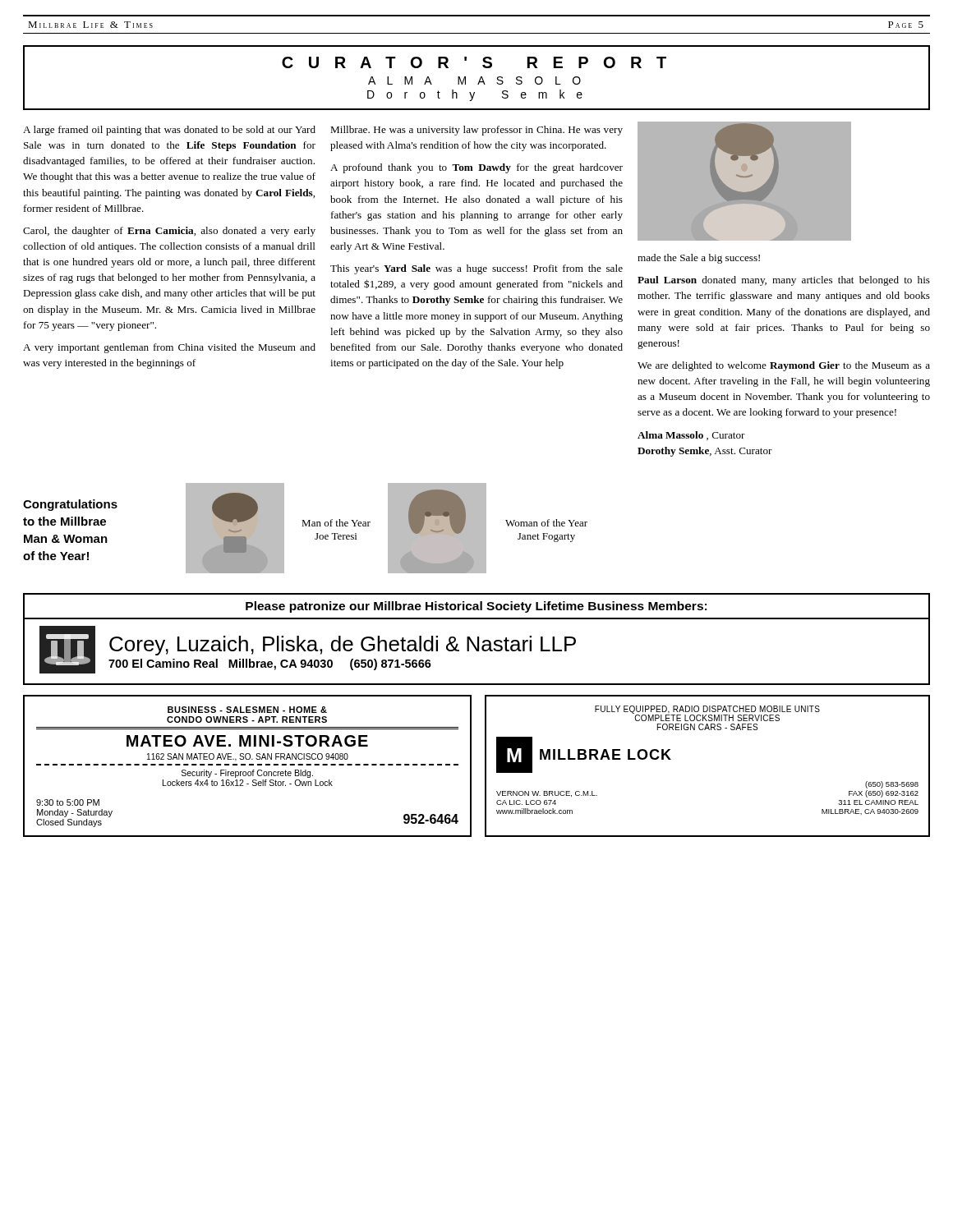Find the text starting "BUSINESS - SALESMEN - HOME &CONDO OWNERS -"

point(247,766)
